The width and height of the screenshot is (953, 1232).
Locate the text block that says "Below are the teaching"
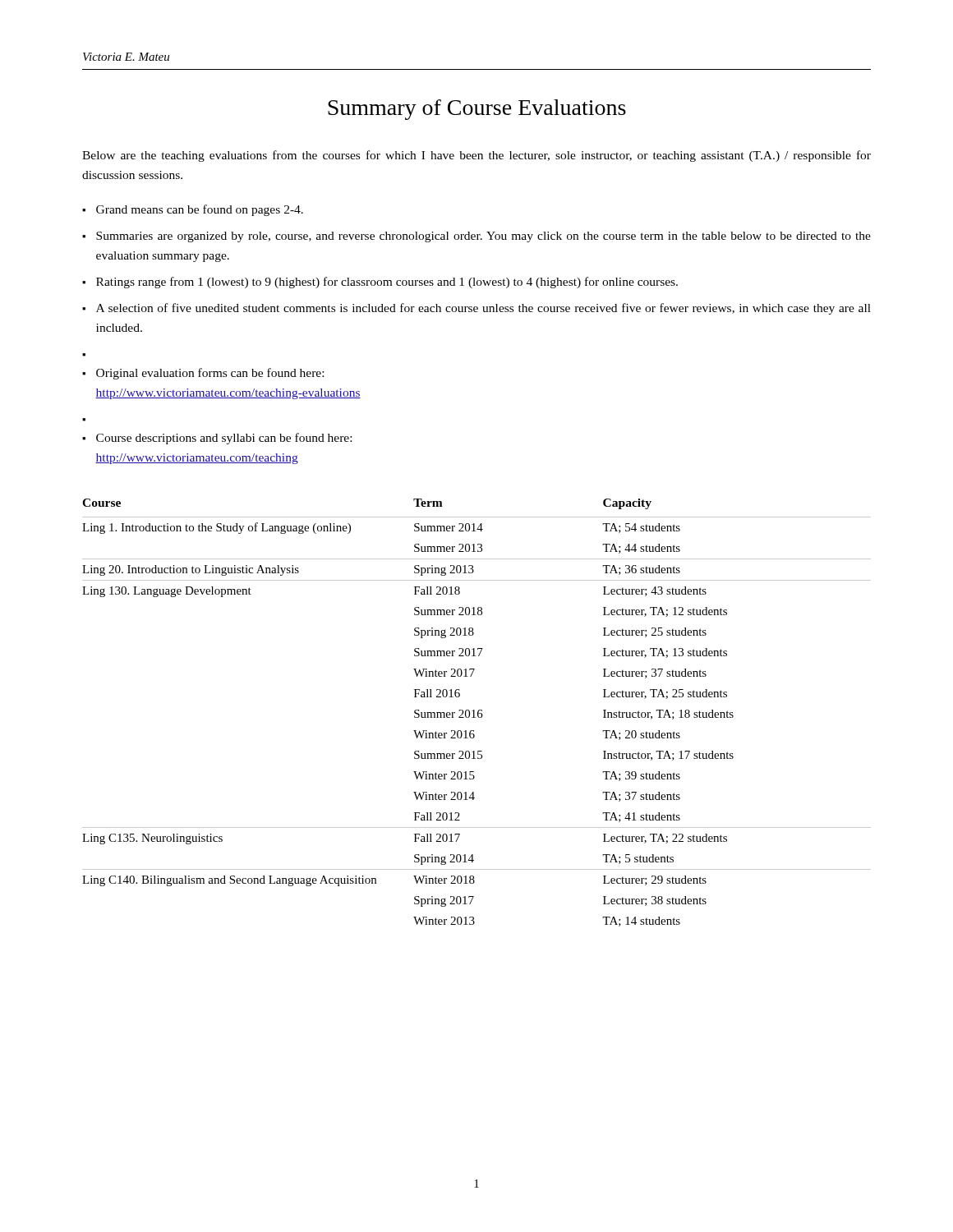(476, 165)
